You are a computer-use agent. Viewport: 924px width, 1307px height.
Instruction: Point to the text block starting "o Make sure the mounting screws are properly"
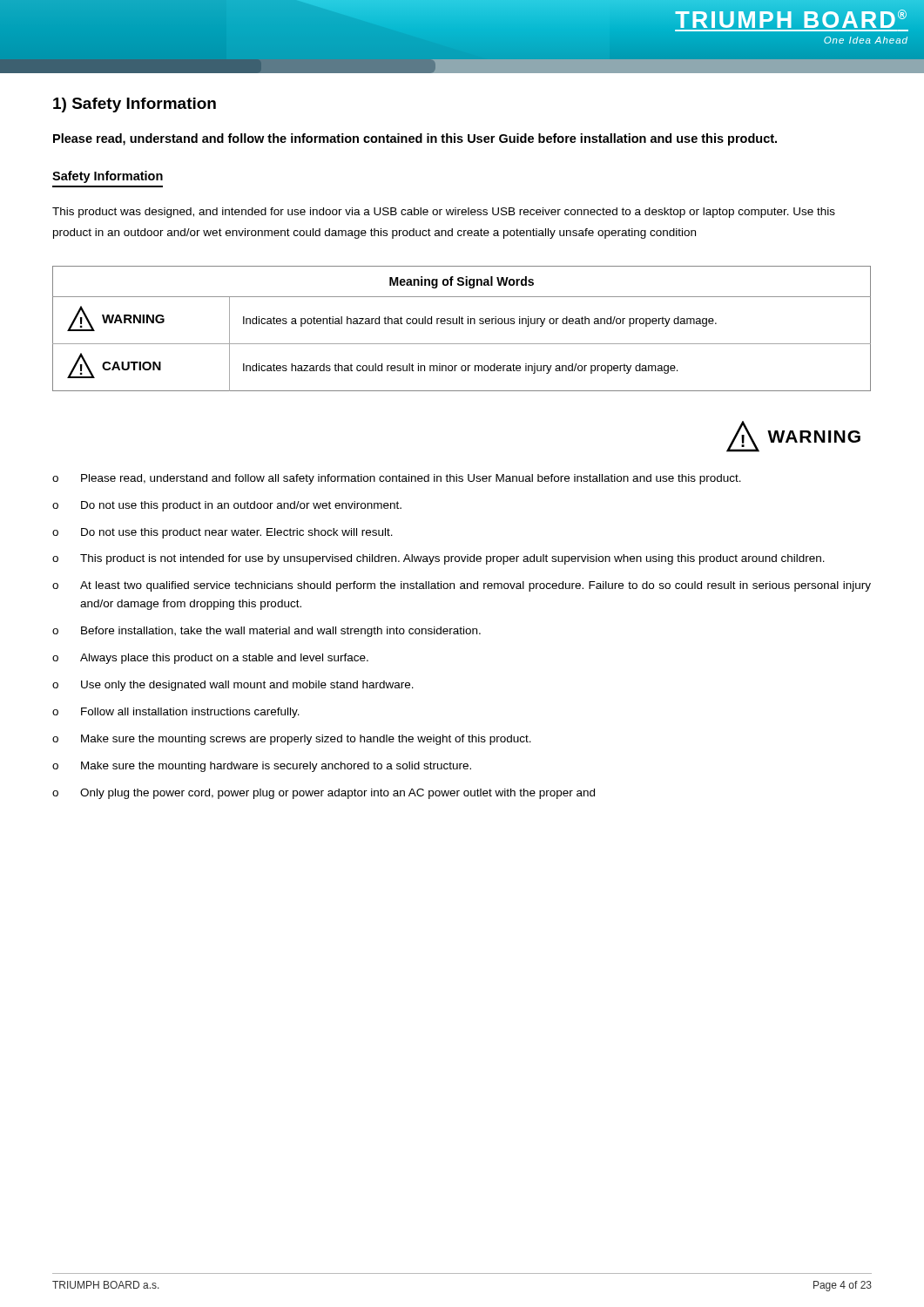point(462,739)
